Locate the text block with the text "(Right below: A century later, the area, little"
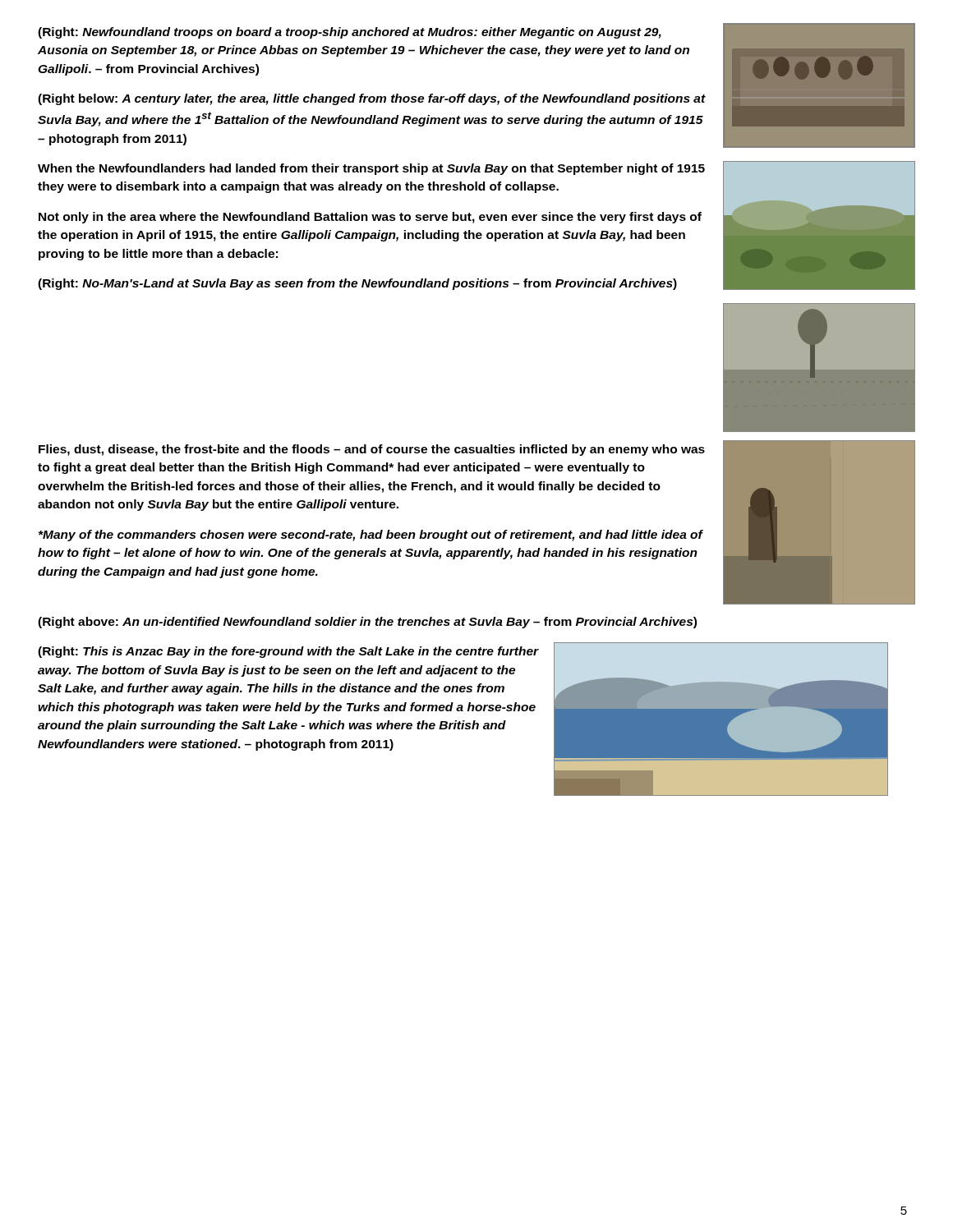 [x=371, y=118]
